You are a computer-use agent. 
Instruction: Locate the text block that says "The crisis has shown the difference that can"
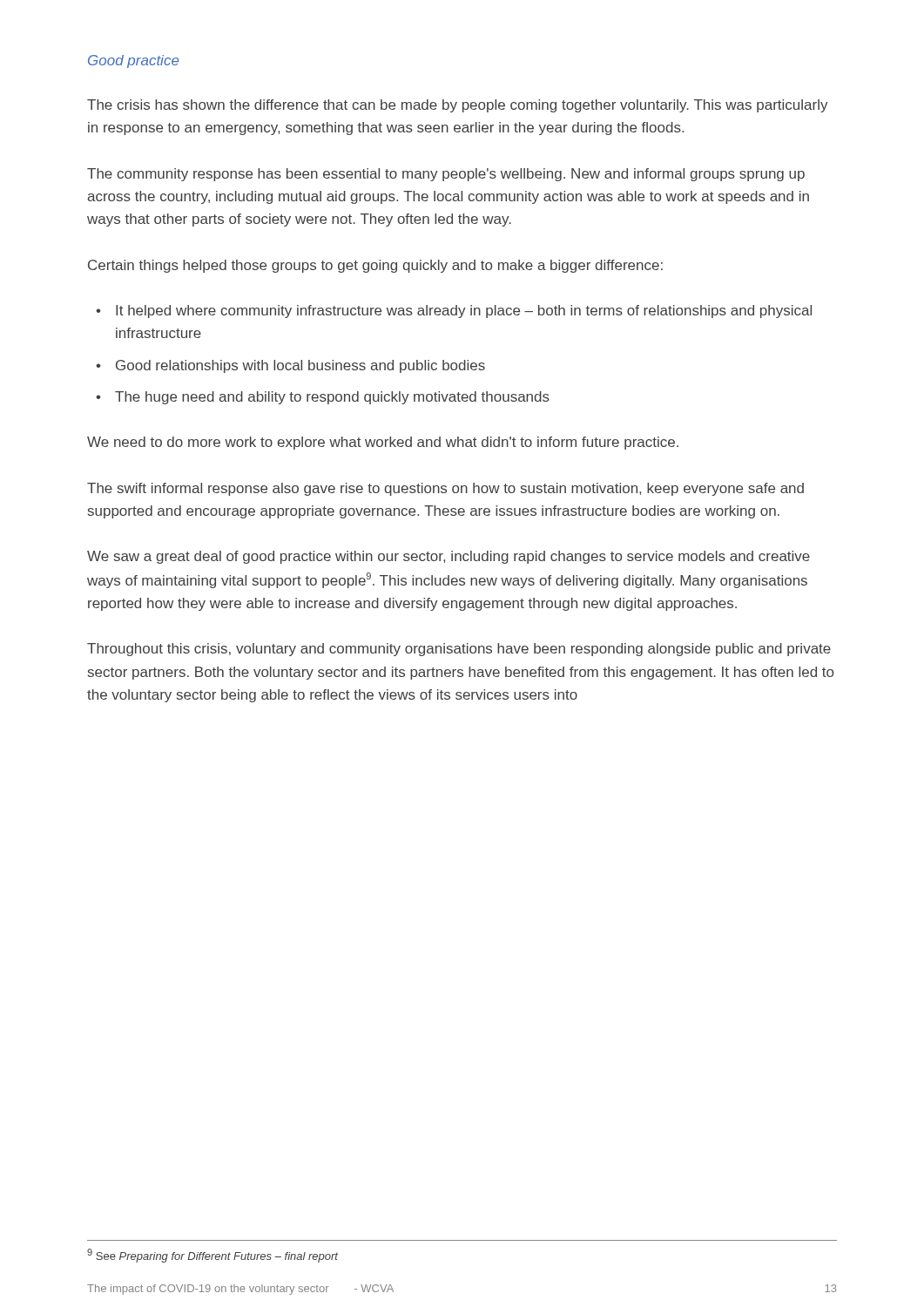coord(457,116)
